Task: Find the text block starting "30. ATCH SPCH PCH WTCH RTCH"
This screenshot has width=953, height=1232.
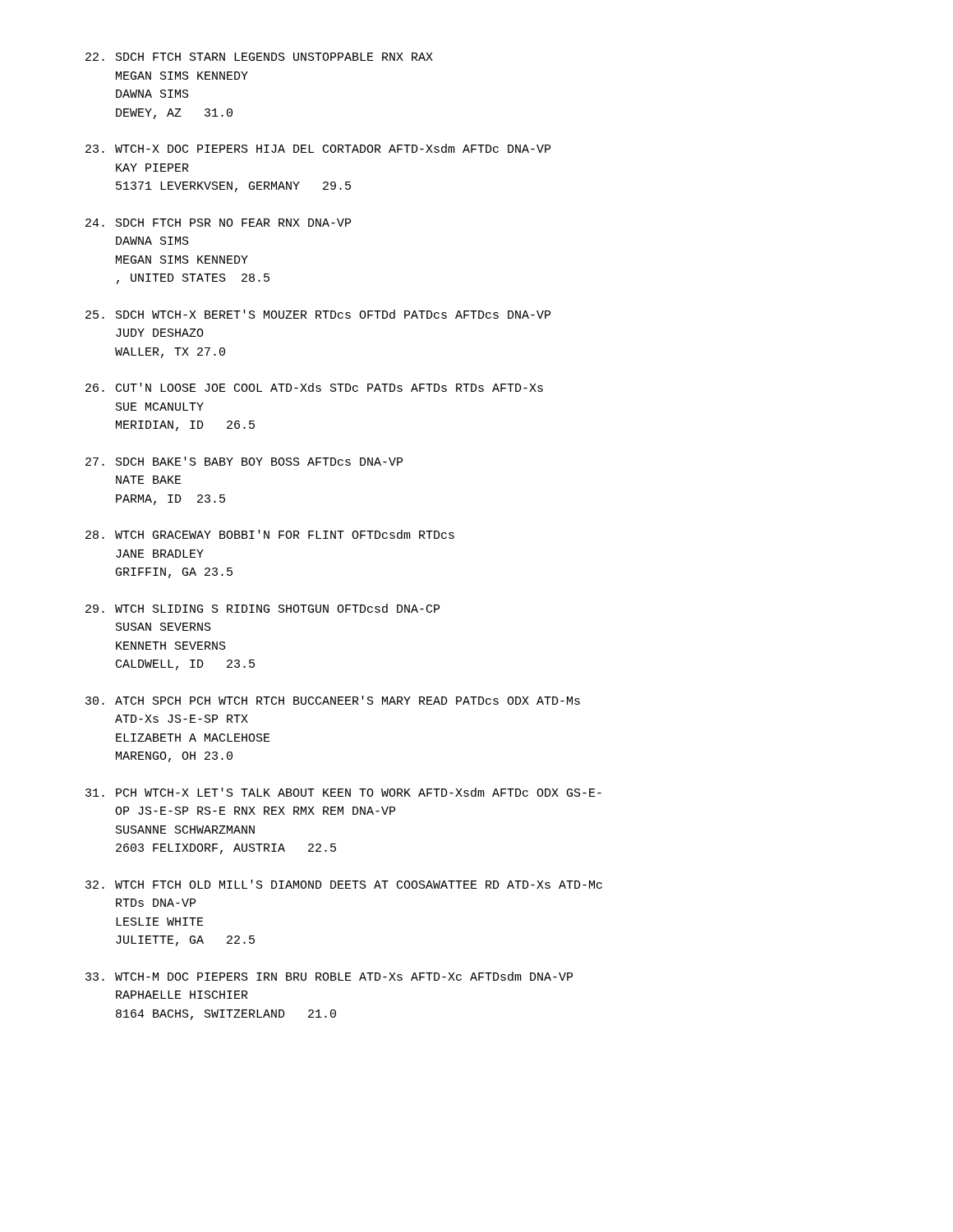Action: (333, 700)
